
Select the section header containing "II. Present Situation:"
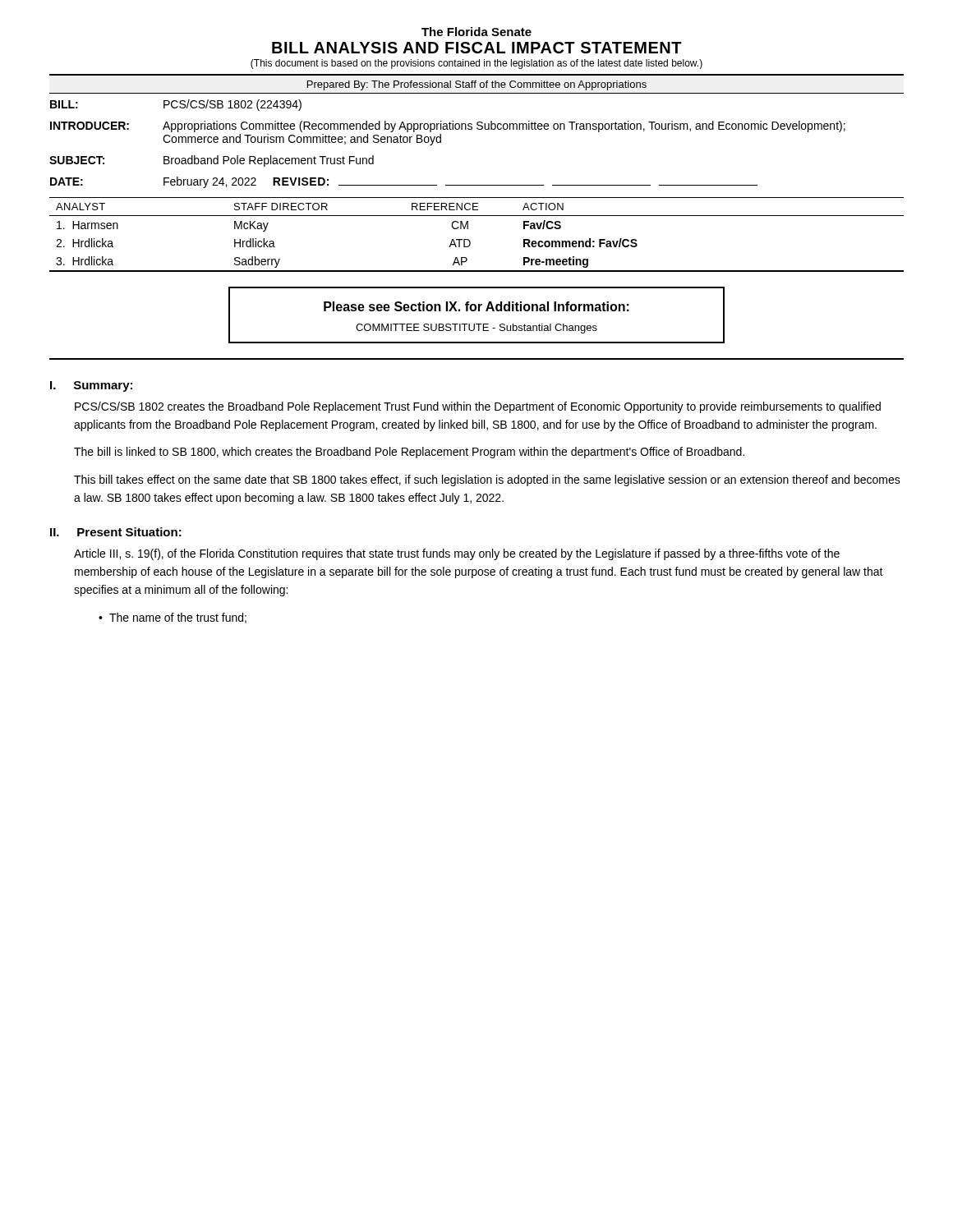(116, 532)
